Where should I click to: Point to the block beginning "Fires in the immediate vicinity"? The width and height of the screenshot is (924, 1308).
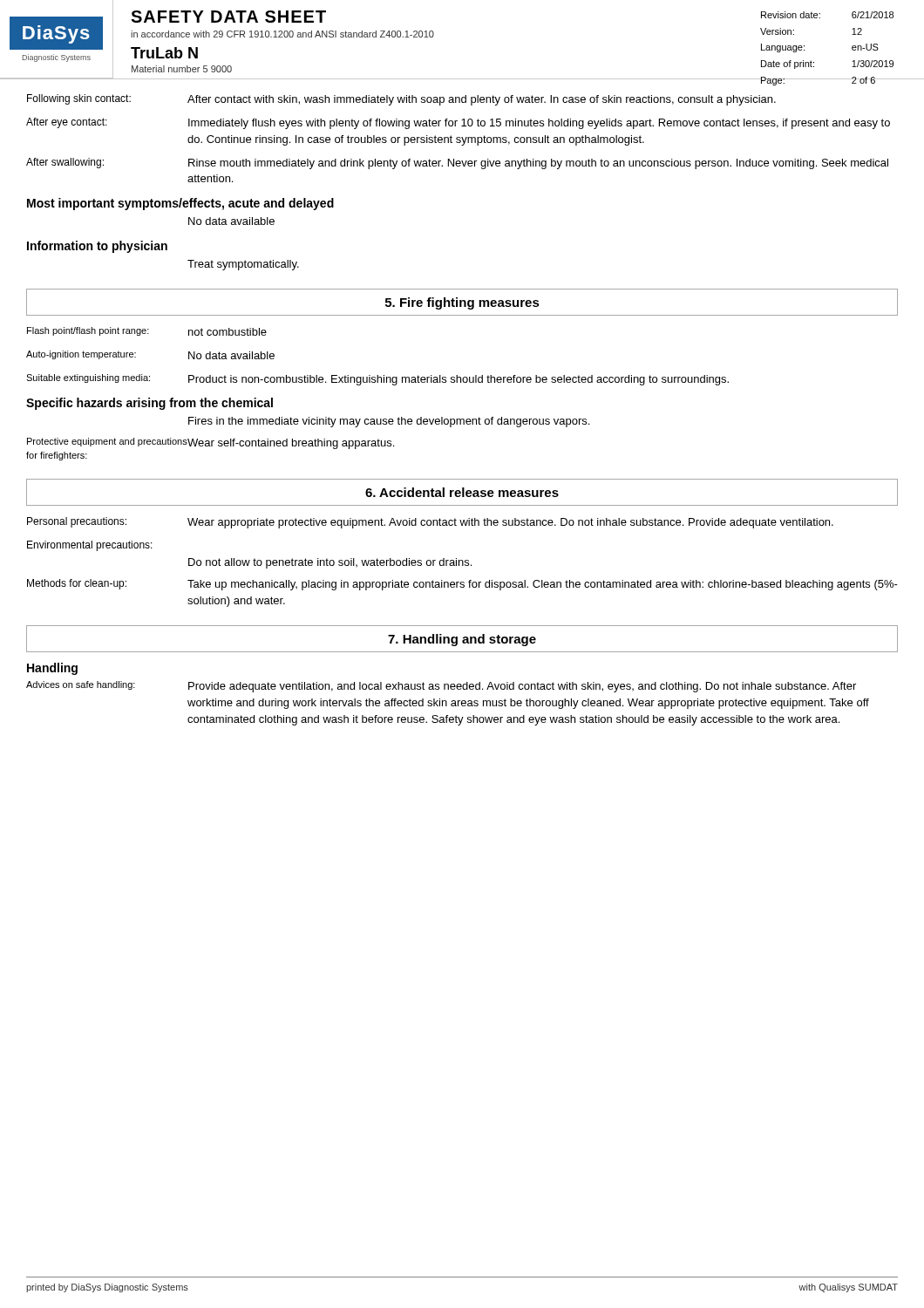tap(389, 421)
